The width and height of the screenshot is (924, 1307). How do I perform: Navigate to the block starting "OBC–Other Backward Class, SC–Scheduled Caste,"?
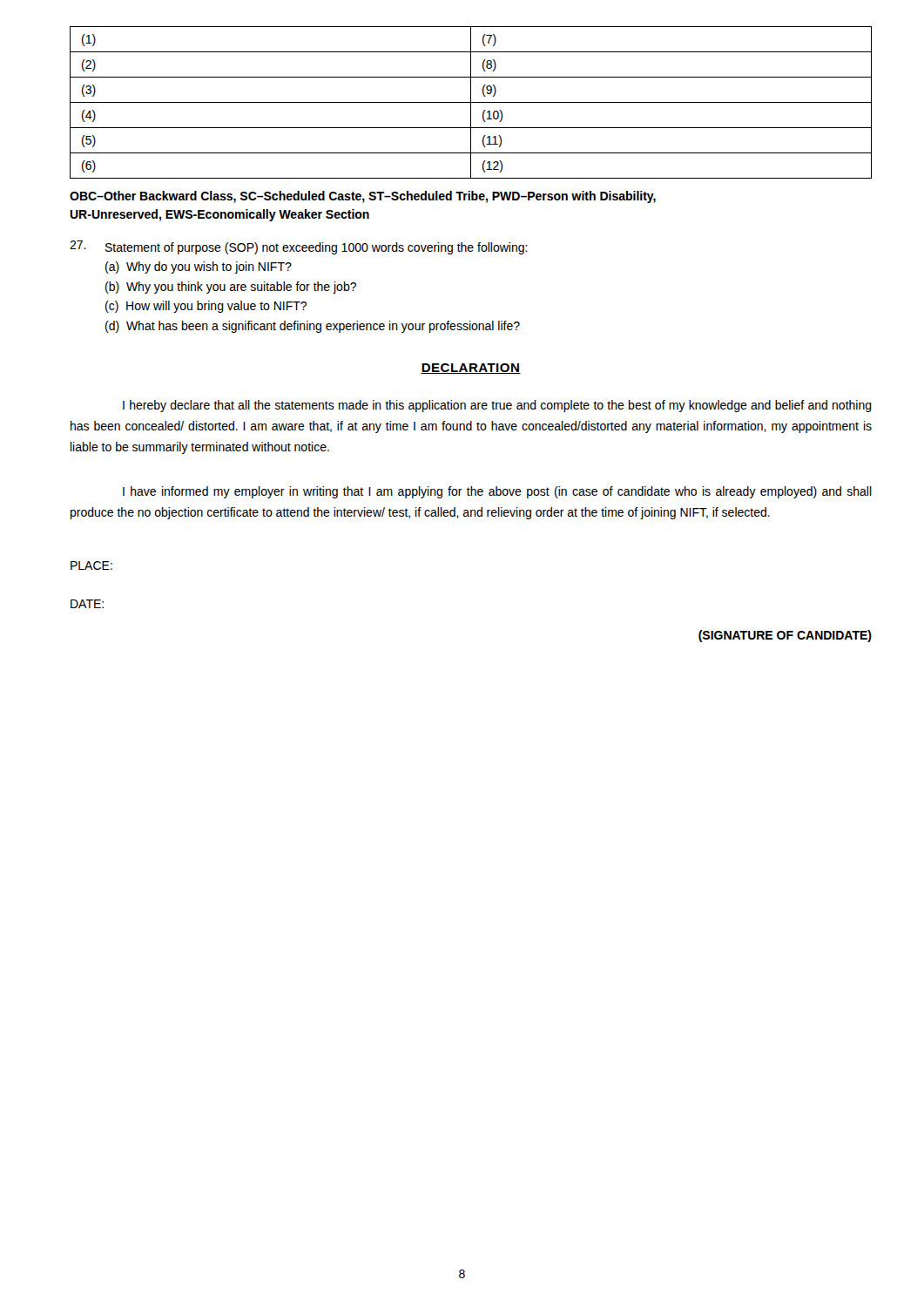tap(363, 205)
